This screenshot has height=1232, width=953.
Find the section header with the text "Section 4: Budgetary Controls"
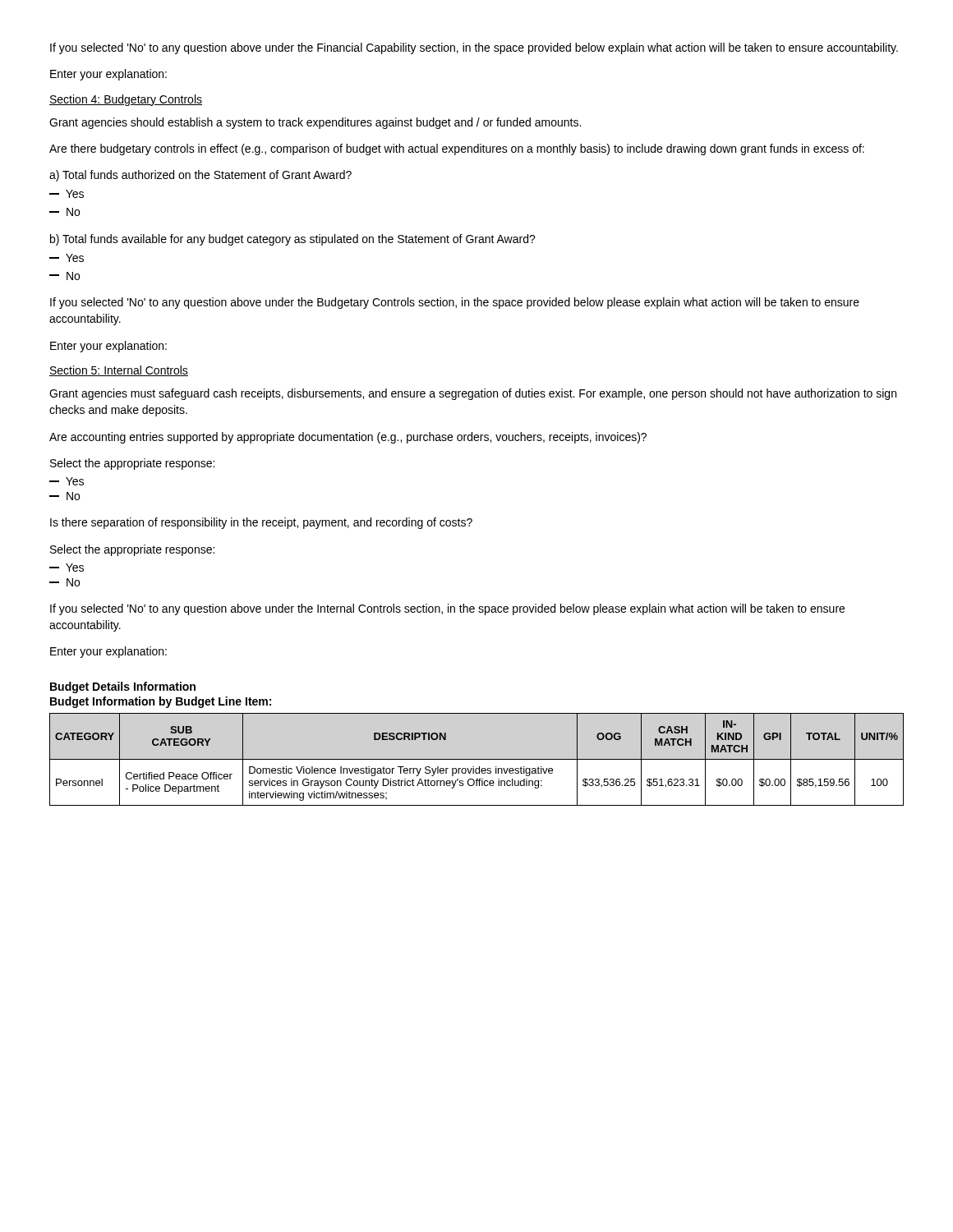click(x=126, y=99)
